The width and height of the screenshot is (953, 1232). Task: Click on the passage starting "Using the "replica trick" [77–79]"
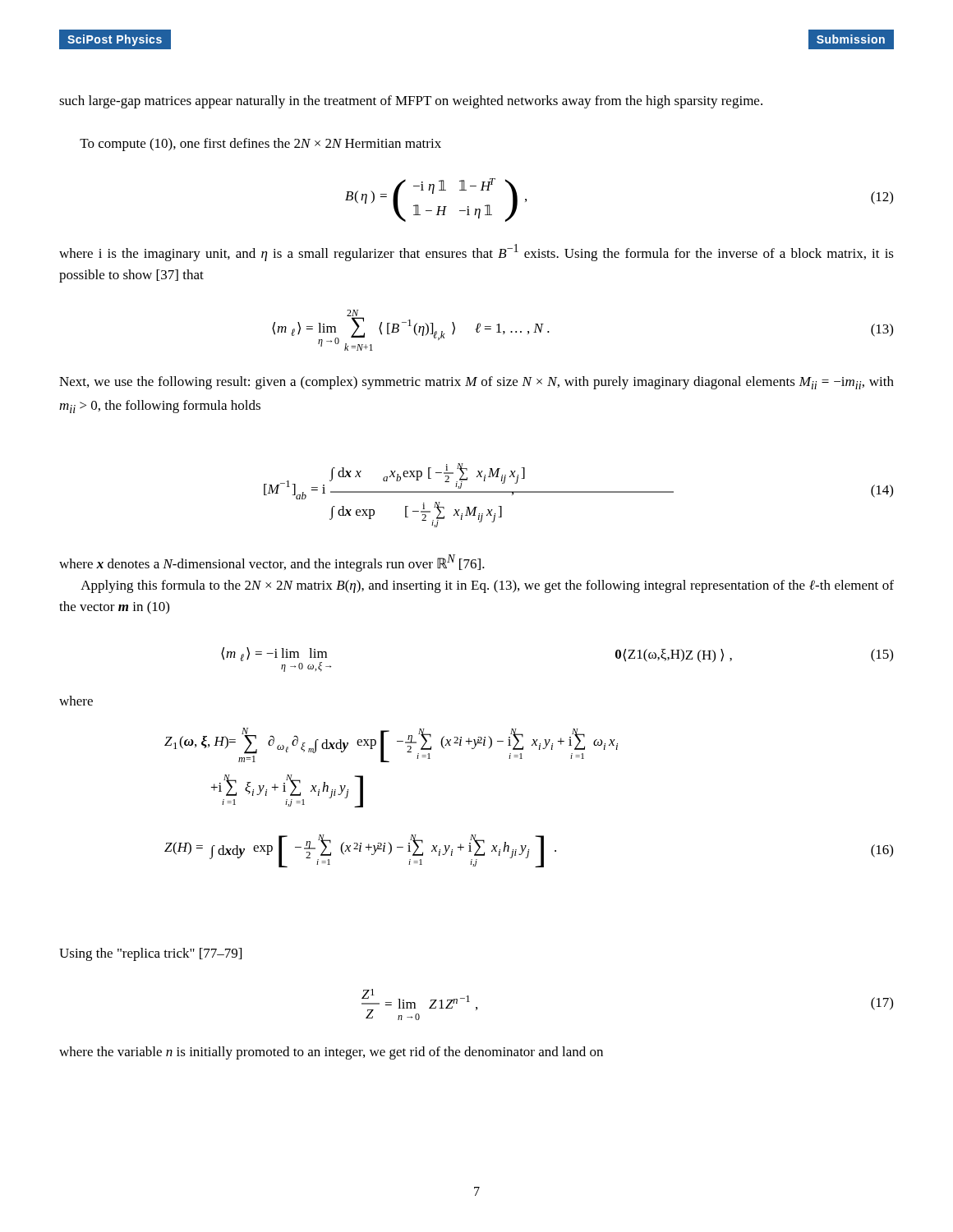tap(151, 953)
